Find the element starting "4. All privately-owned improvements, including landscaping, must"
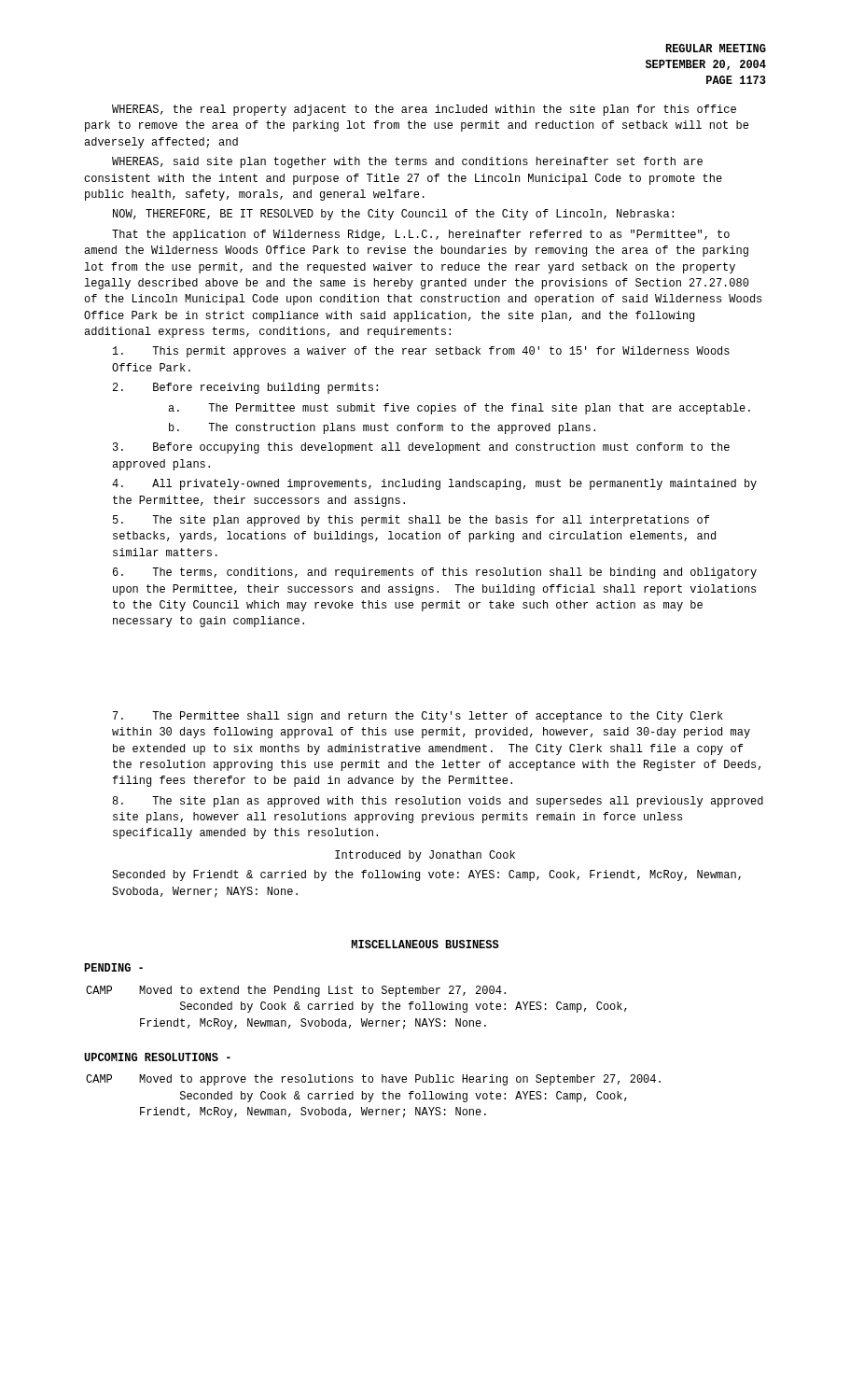 (439, 493)
